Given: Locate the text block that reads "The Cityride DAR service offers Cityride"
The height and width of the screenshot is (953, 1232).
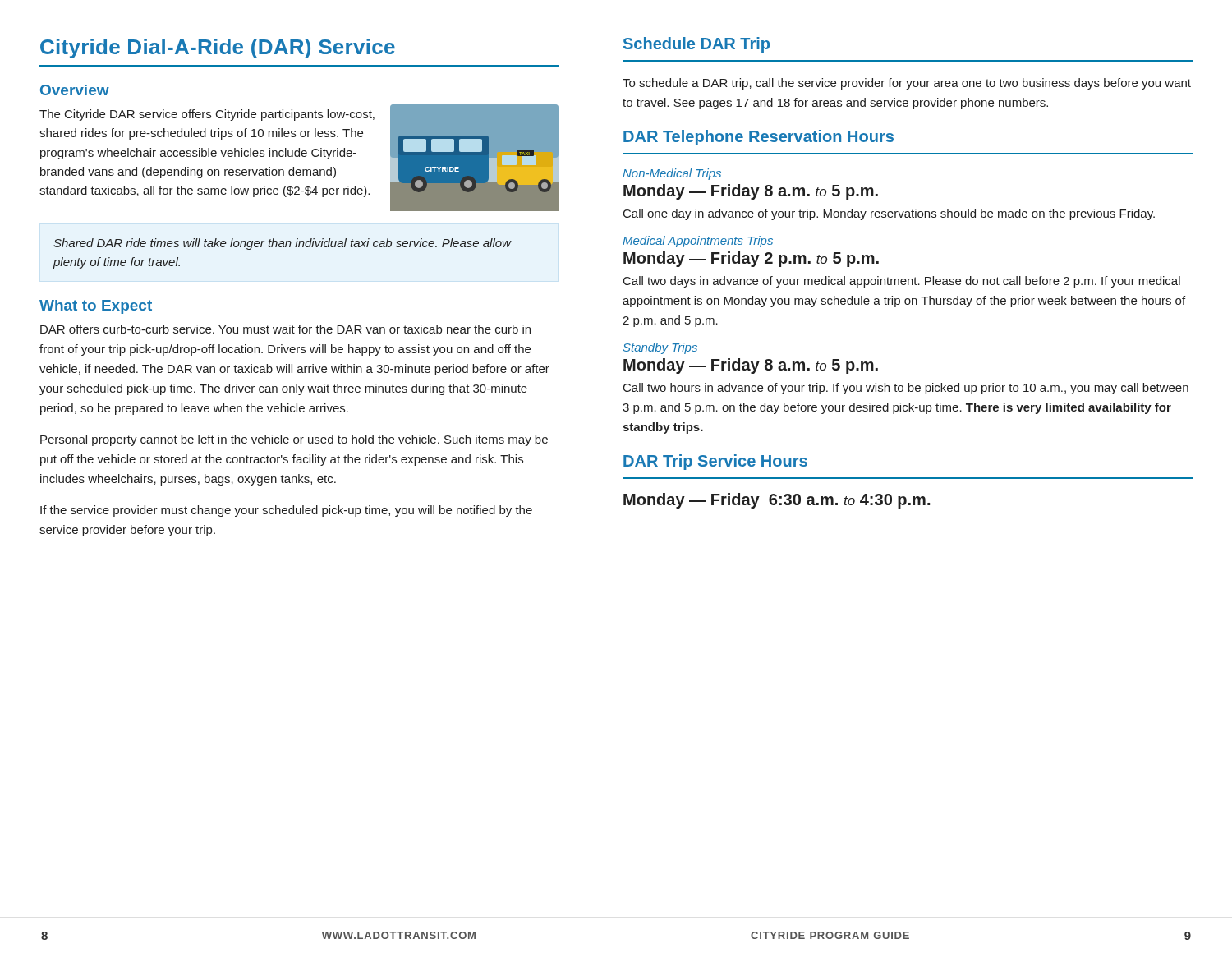Looking at the screenshot, I should pyautogui.click(x=207, y=152).
